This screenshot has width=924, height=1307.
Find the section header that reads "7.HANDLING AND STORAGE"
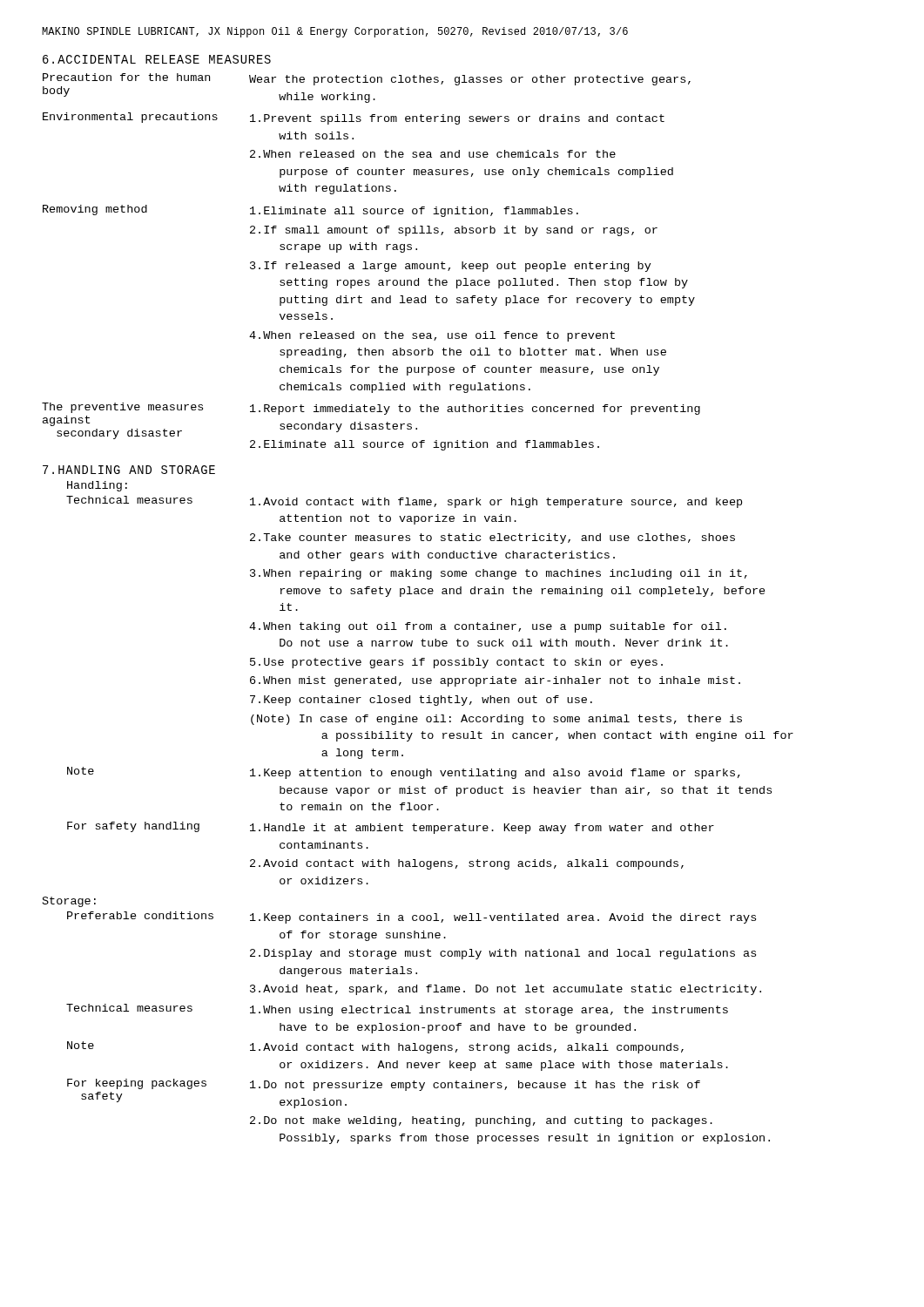[129, 471]
